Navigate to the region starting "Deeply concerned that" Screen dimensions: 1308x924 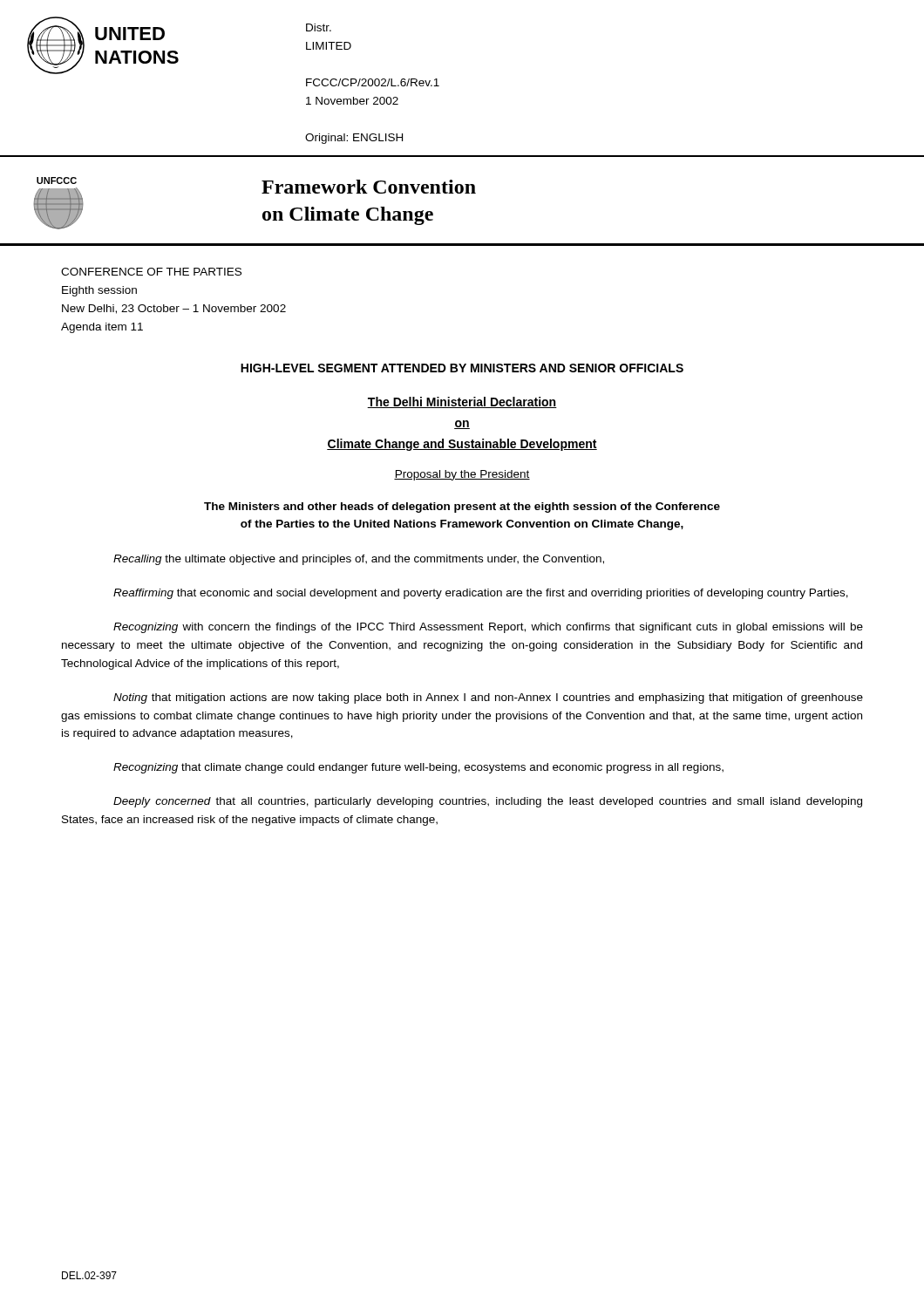(462, 811)
